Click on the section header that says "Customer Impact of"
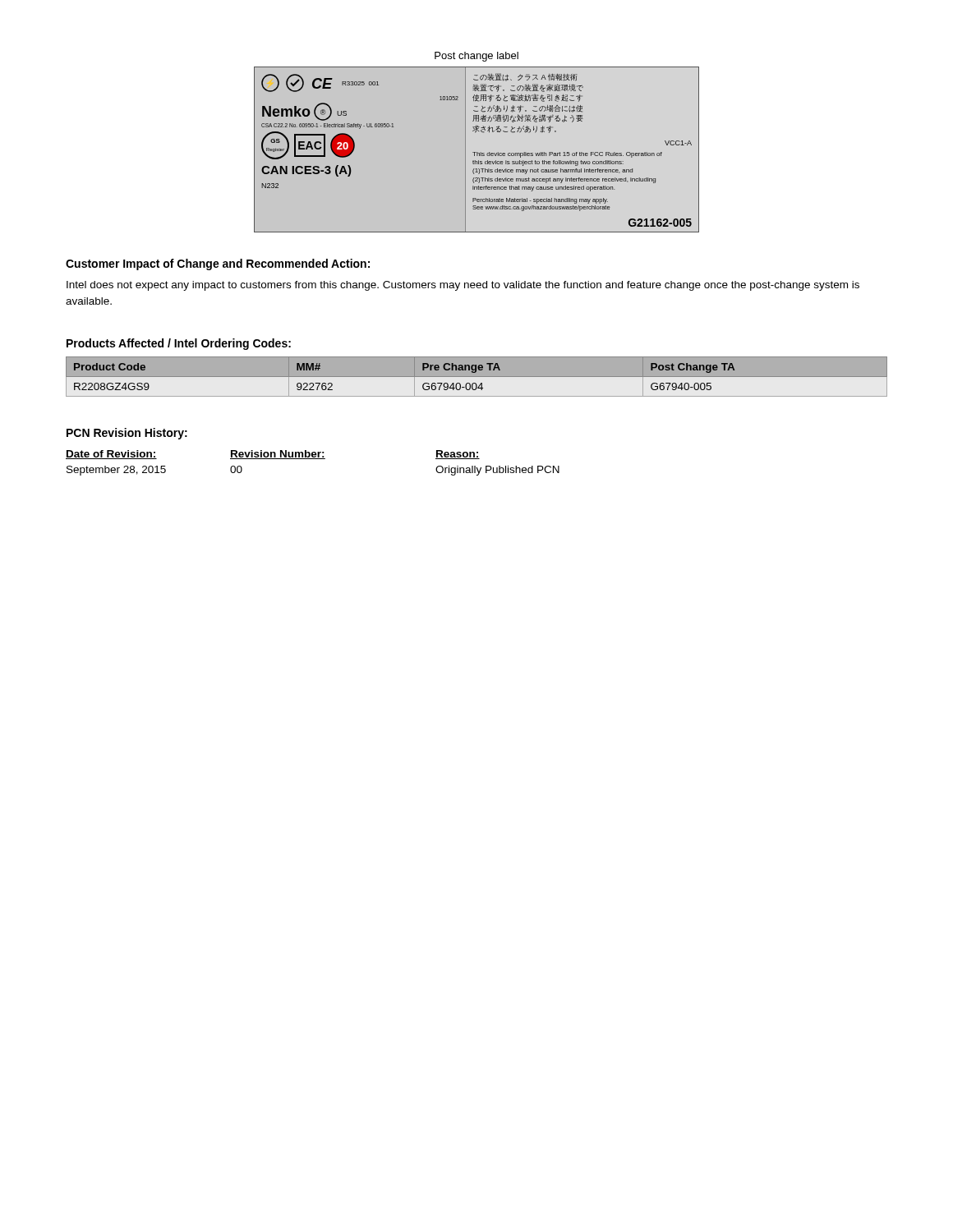Viewport: 953px width, 1232px height. click(x=218, y=264)
